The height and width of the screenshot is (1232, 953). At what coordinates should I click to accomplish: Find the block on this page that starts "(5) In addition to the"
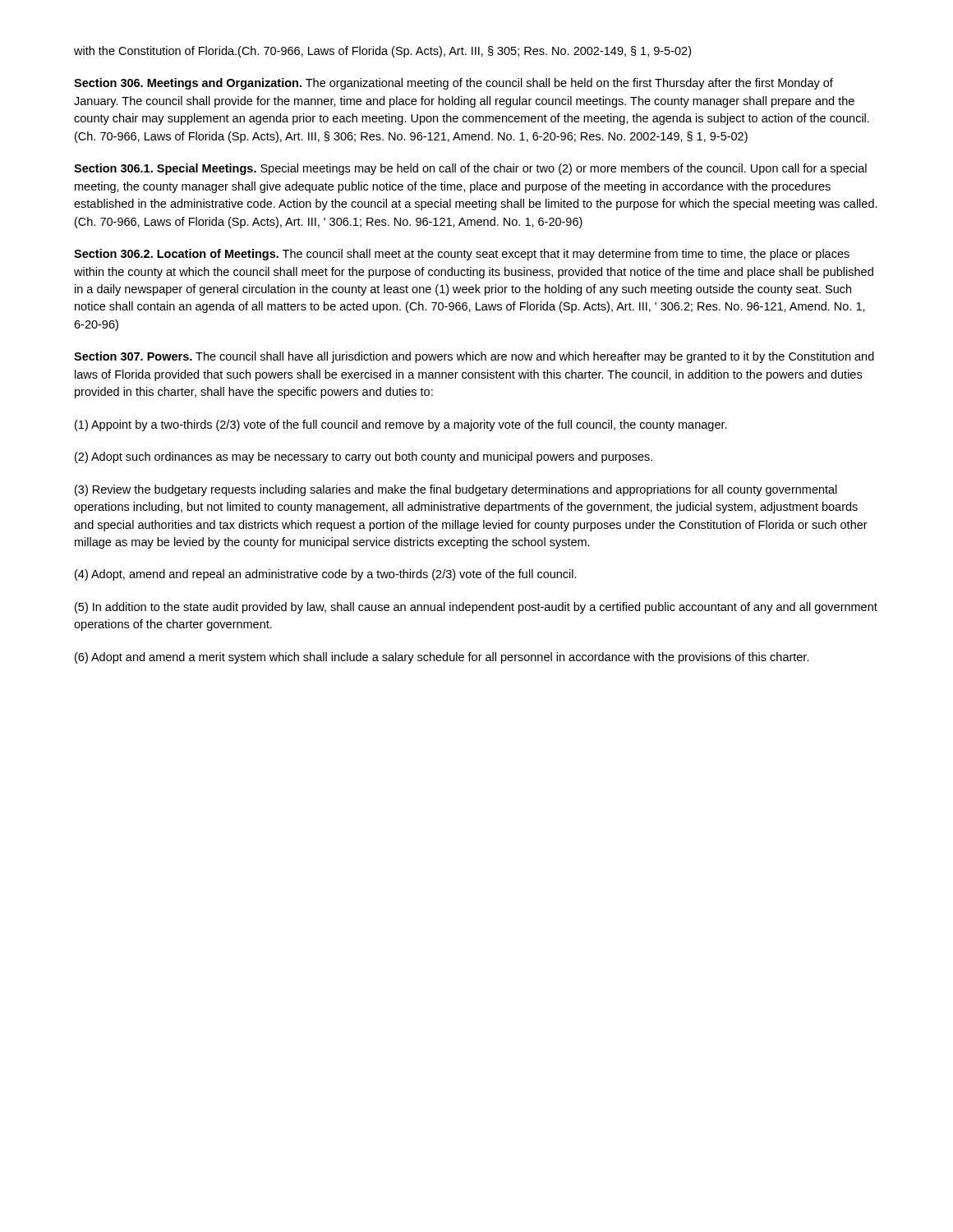(476, 616)
